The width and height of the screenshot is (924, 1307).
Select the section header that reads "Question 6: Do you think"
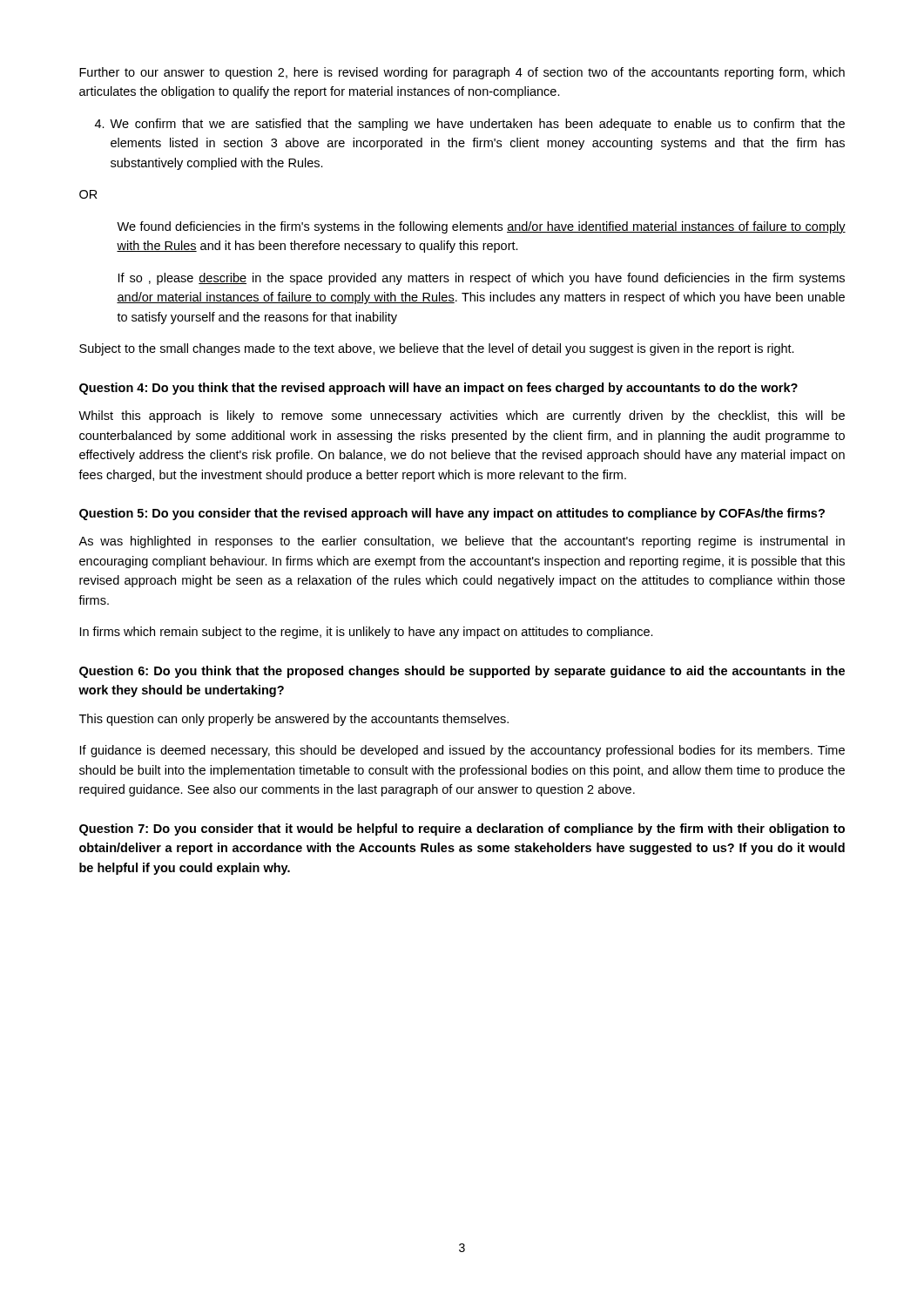click(462, 681)
